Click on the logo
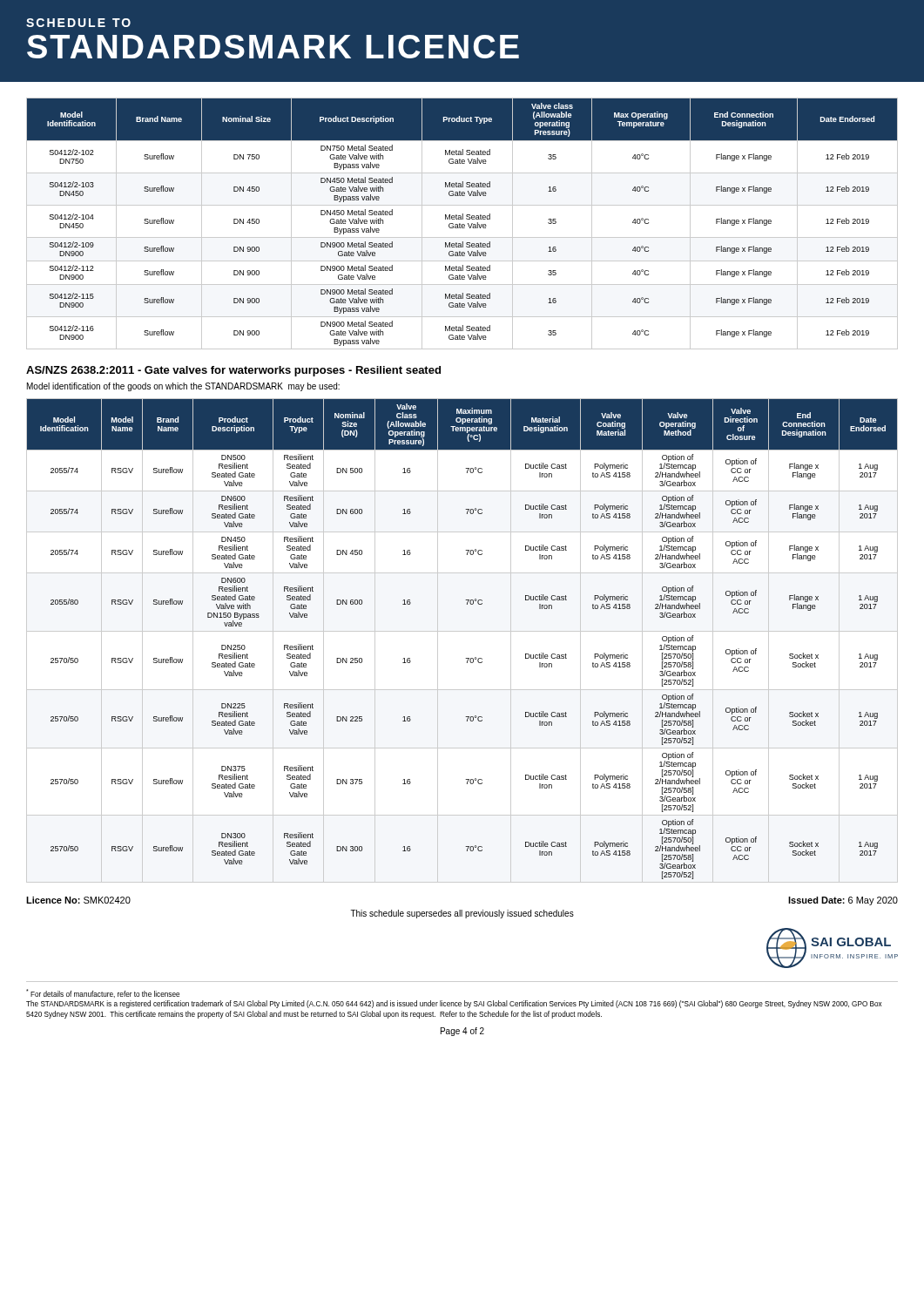Viewport: 924px width, 1307px height. pos(462,949)
